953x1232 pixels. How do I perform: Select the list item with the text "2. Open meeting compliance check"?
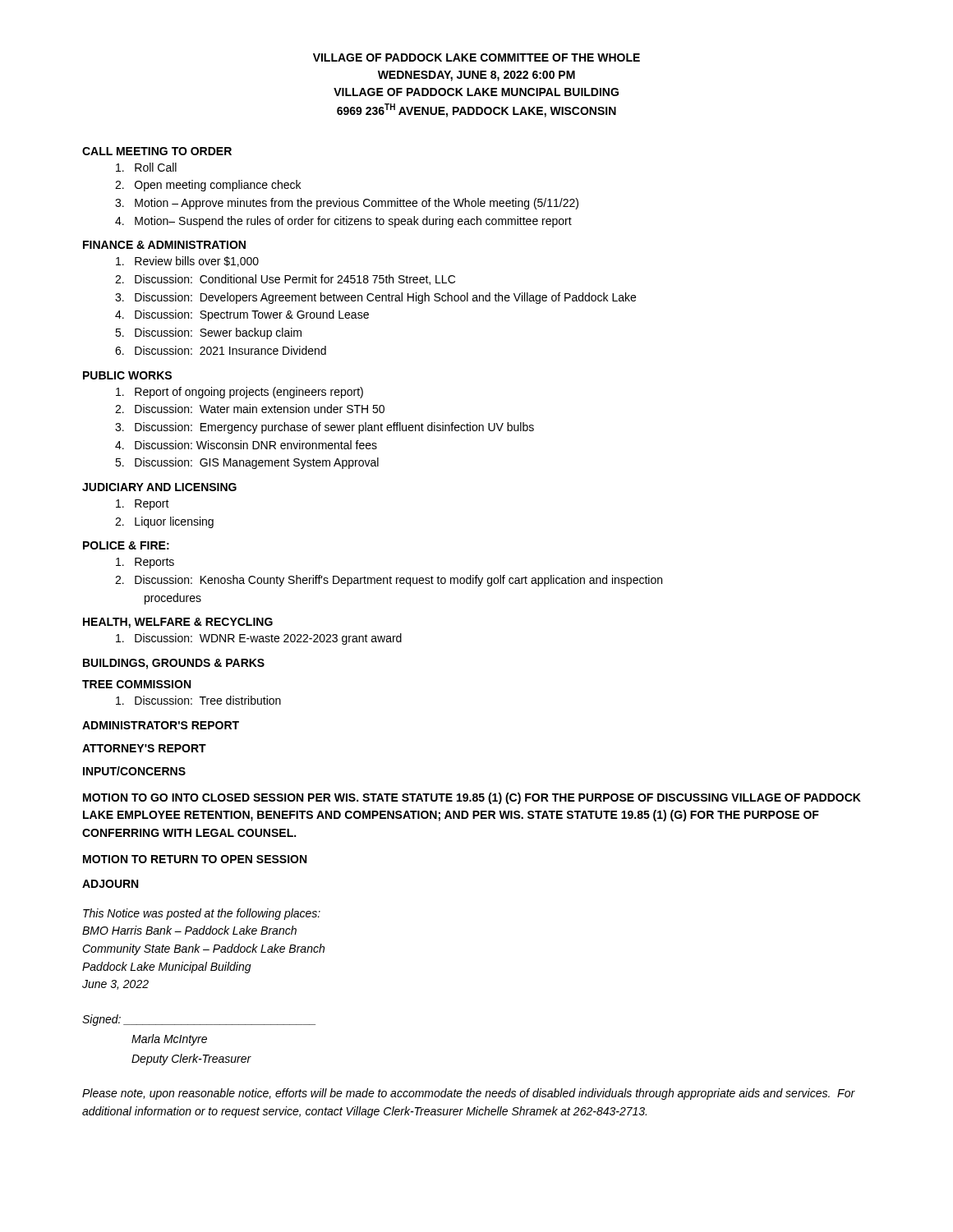[208, 185]
